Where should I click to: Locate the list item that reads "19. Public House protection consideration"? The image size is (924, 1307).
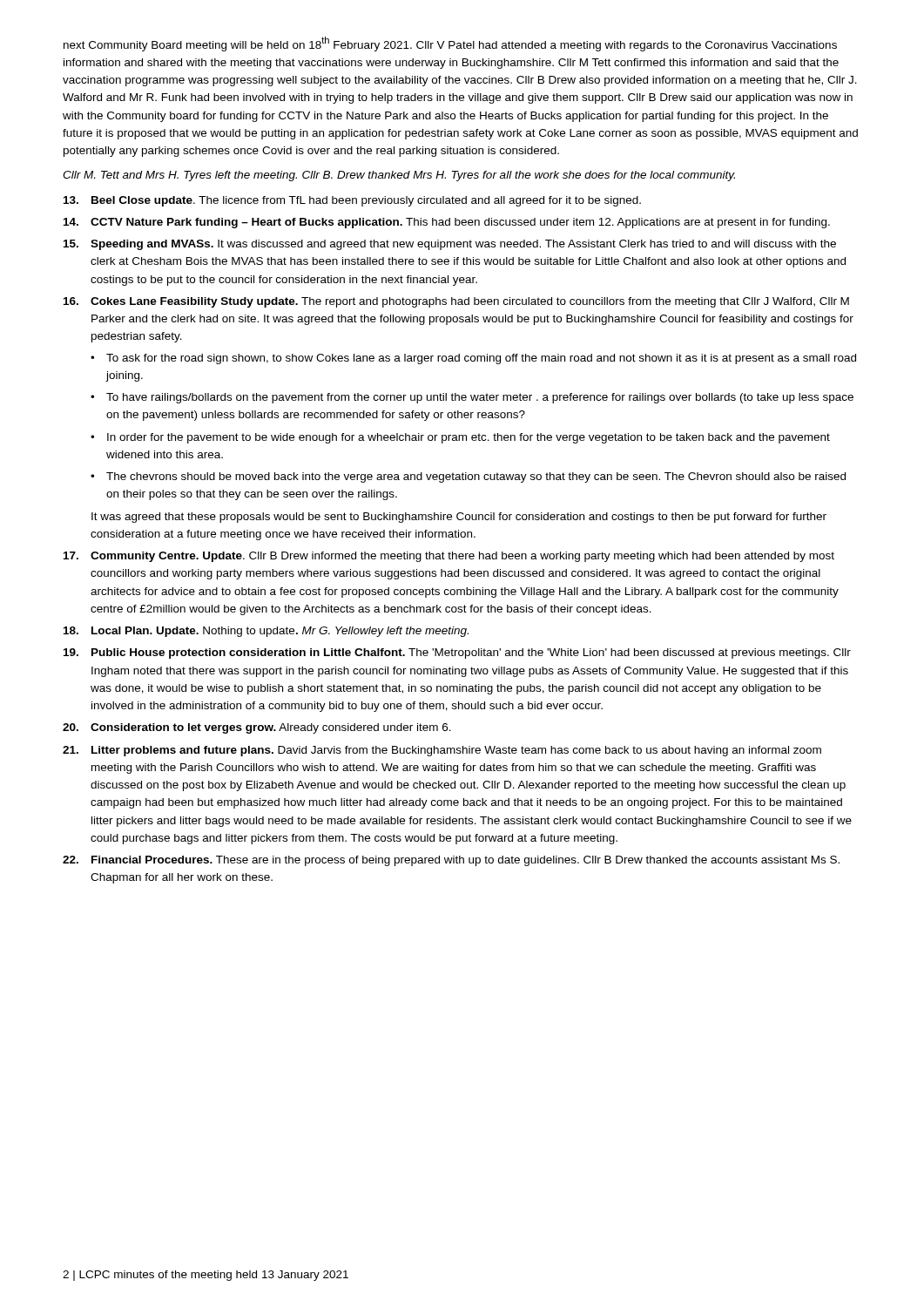(462, 679)
